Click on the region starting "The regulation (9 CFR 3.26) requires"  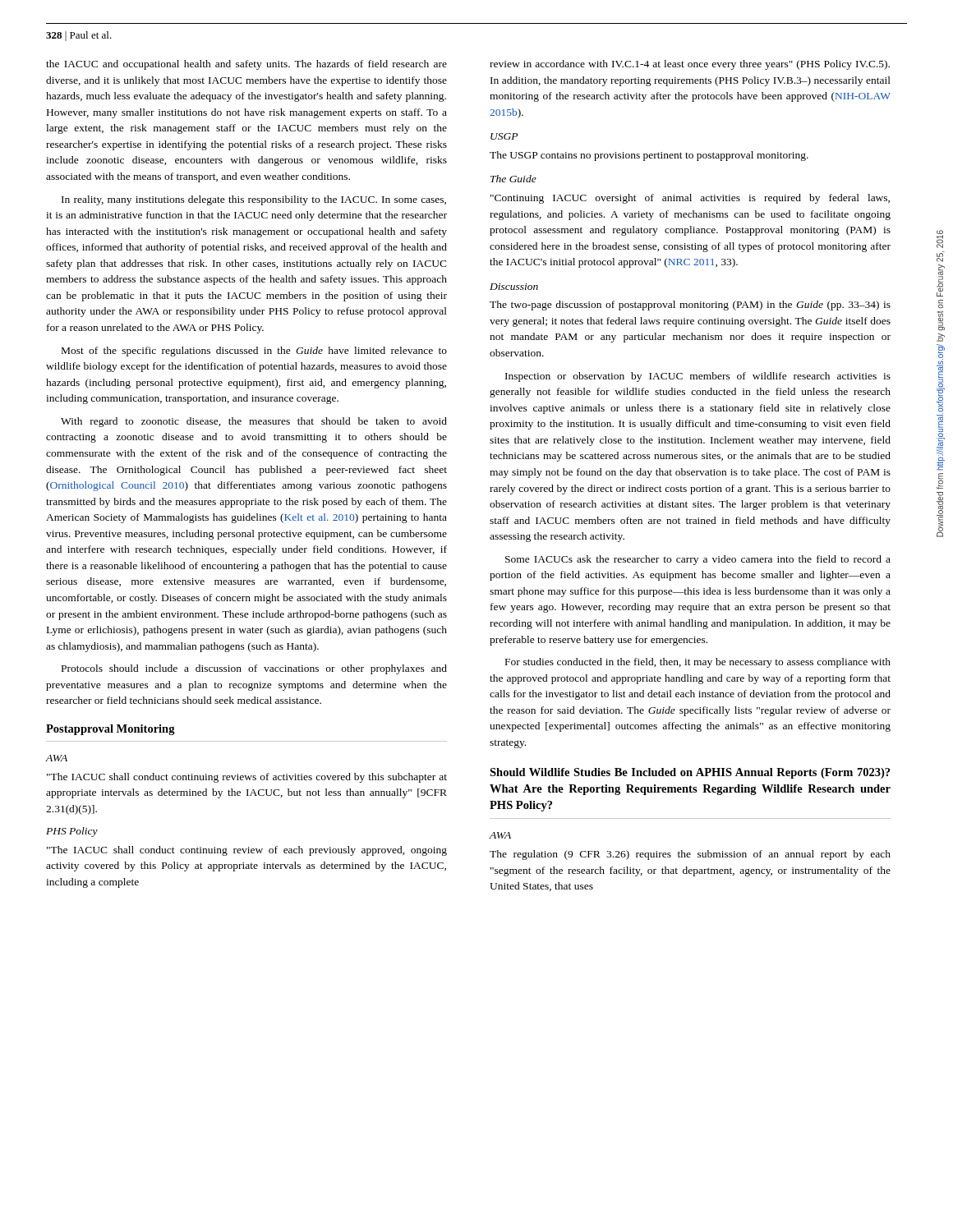point(690,870)
